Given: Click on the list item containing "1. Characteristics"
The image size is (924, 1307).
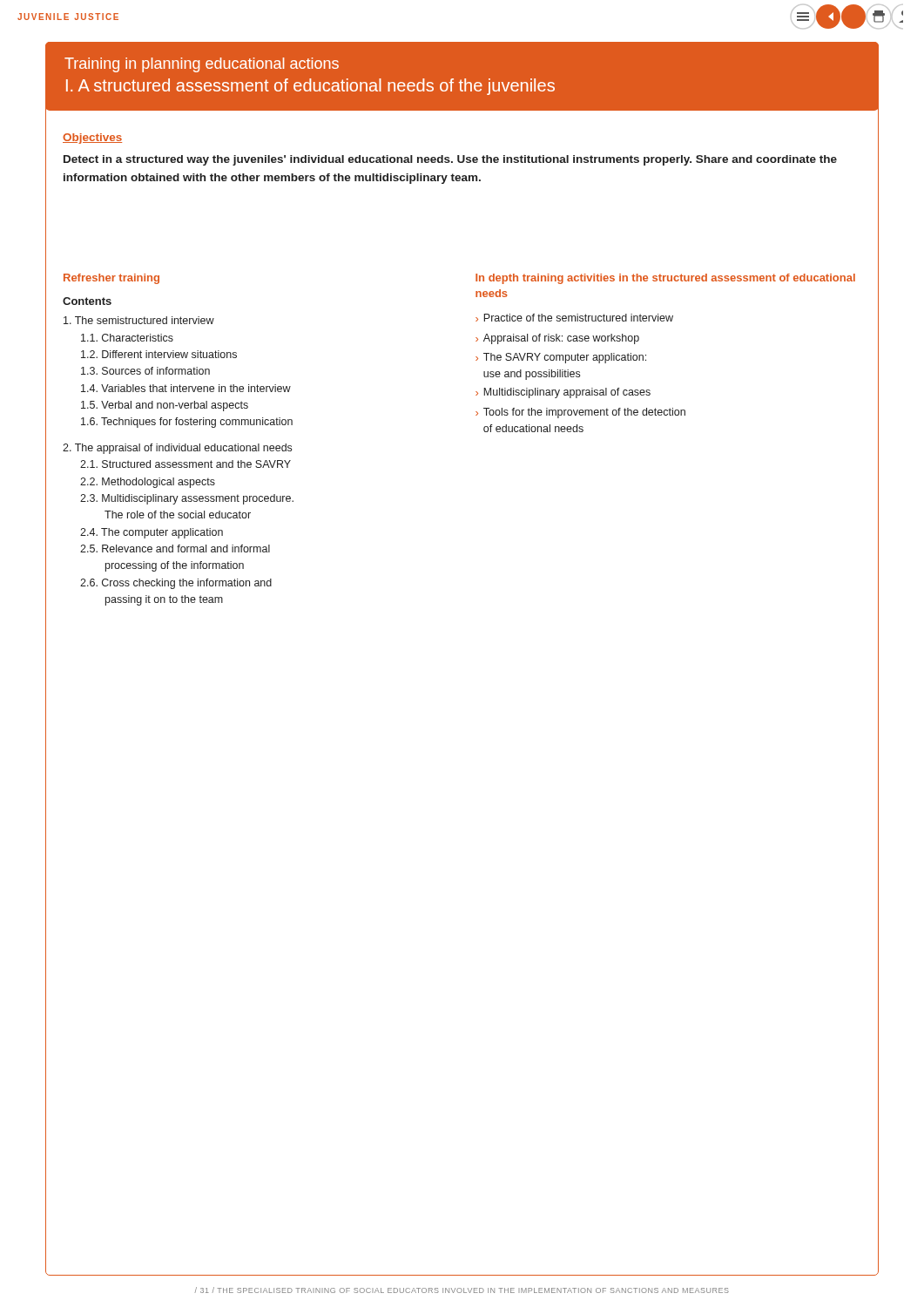Looking at the screenshot, I should pyautogui.click(x=127, y=338).
